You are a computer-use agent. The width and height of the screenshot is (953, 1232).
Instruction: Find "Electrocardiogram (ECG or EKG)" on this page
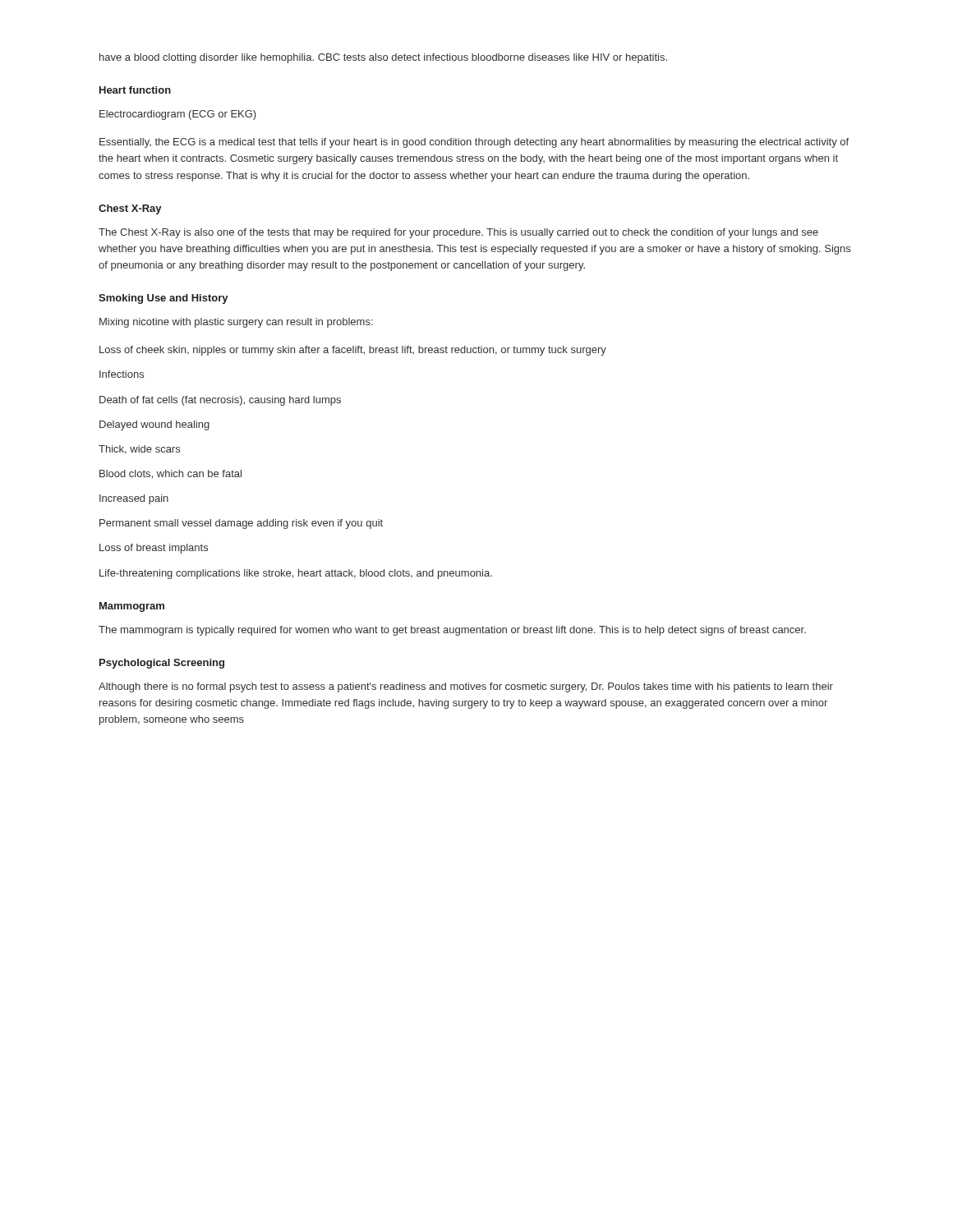pos(177,114)
